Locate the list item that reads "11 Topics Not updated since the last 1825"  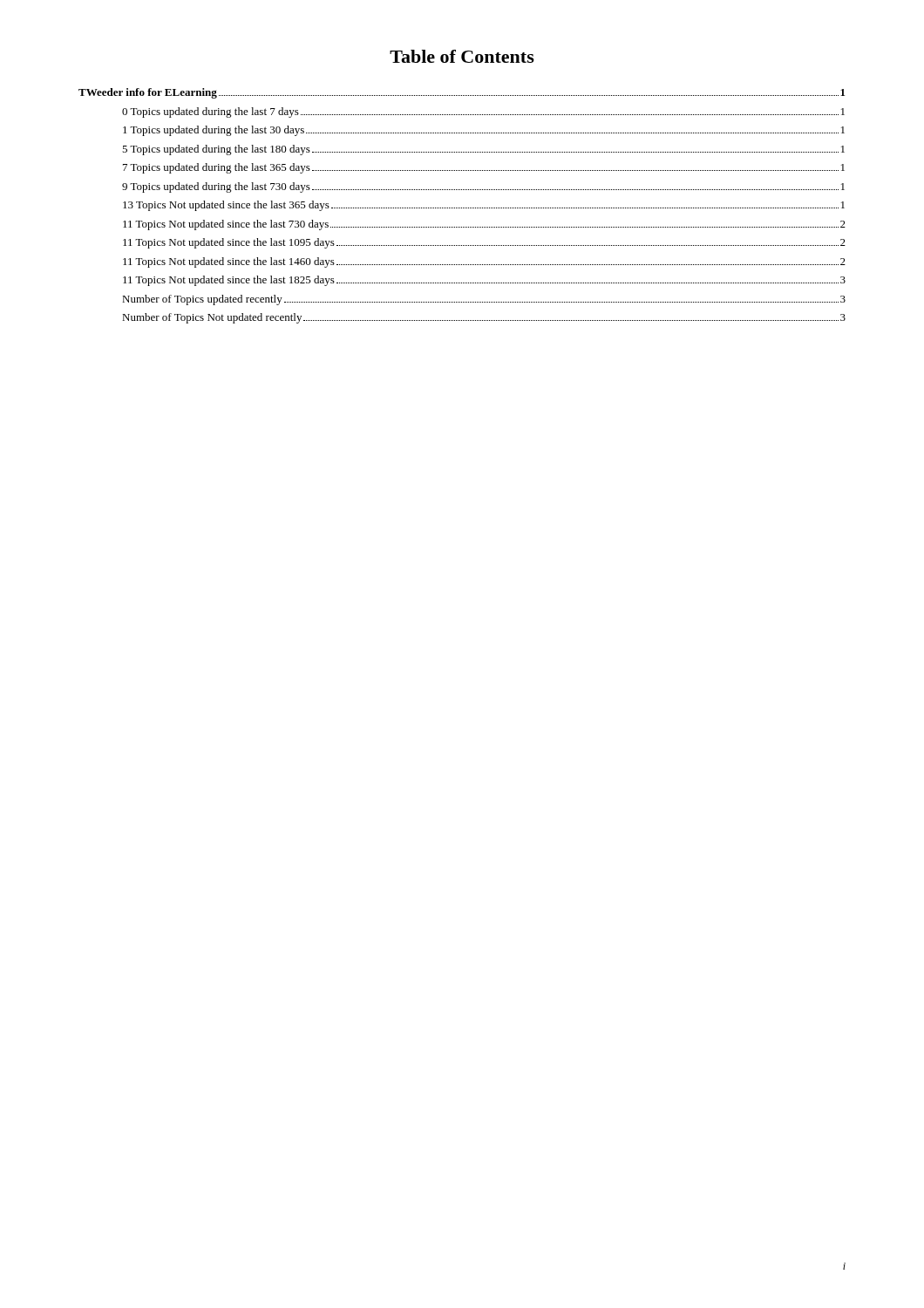click(484, 280)
